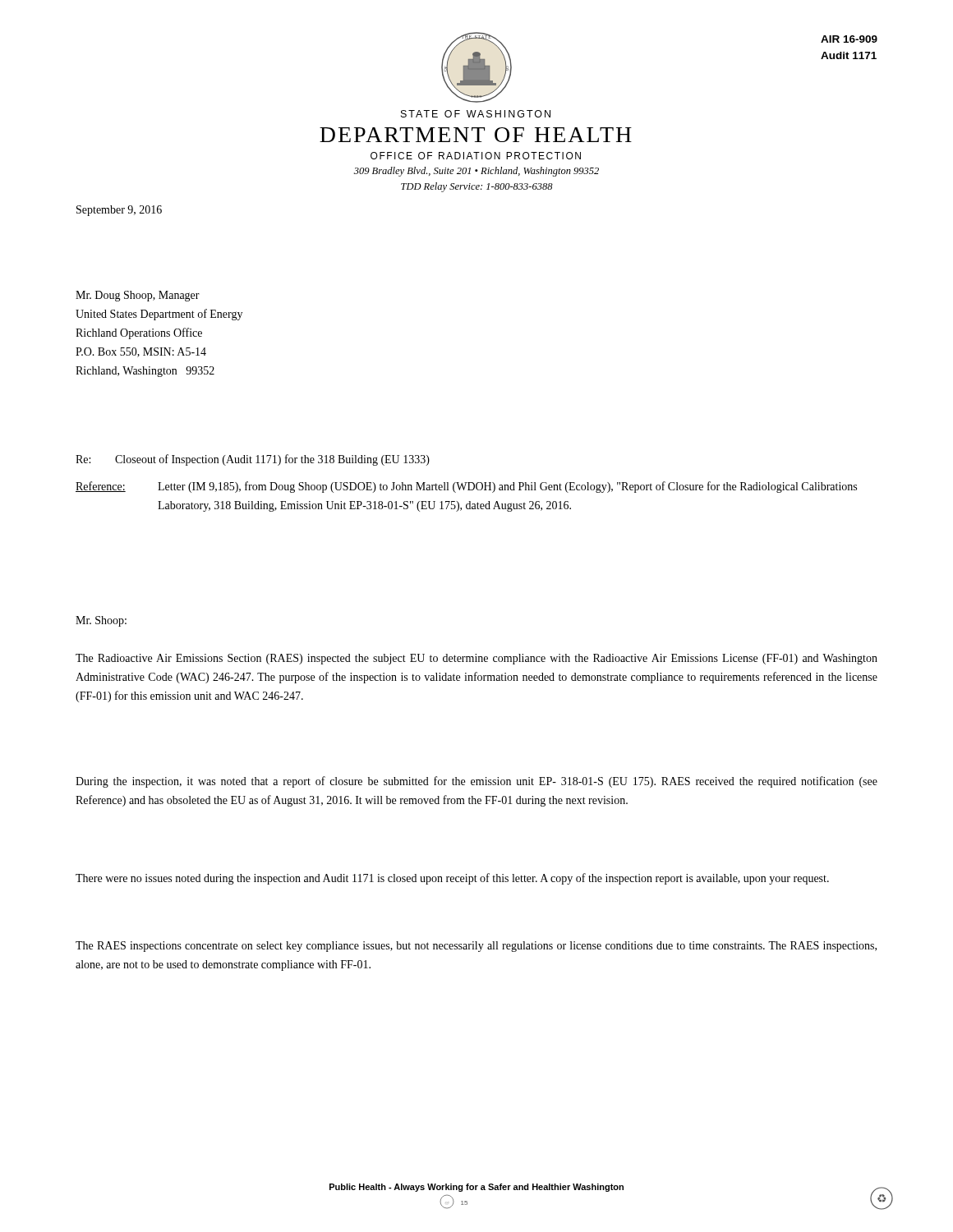Point to the block beginning "During the inspection, it was noted"
This screenshot has width=953, height=1232.
click(x=476, y=791)
